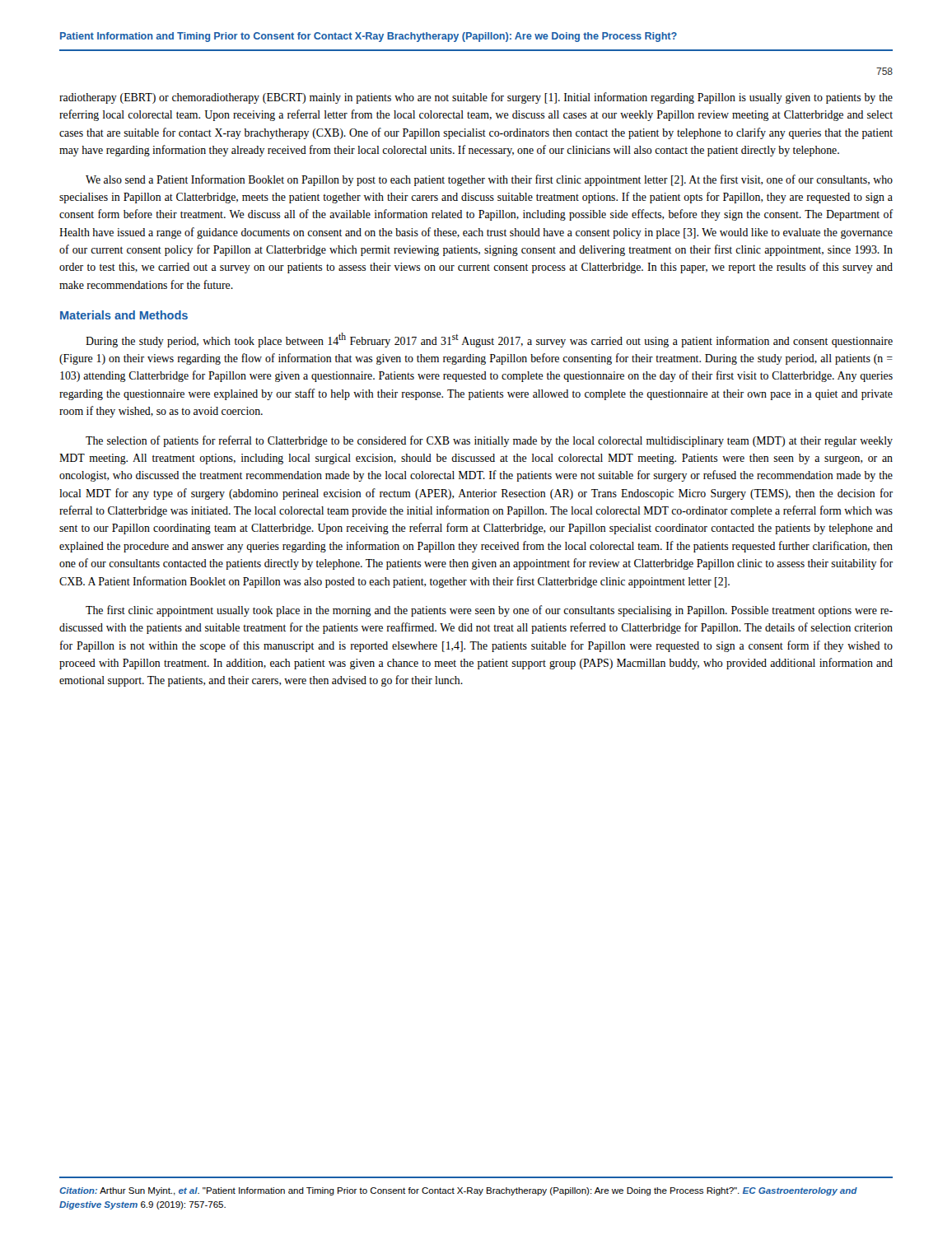Find the text block containing "The first clinic appointment"
This screenshot has height=1235, width=952.
(x=476, y=646)
